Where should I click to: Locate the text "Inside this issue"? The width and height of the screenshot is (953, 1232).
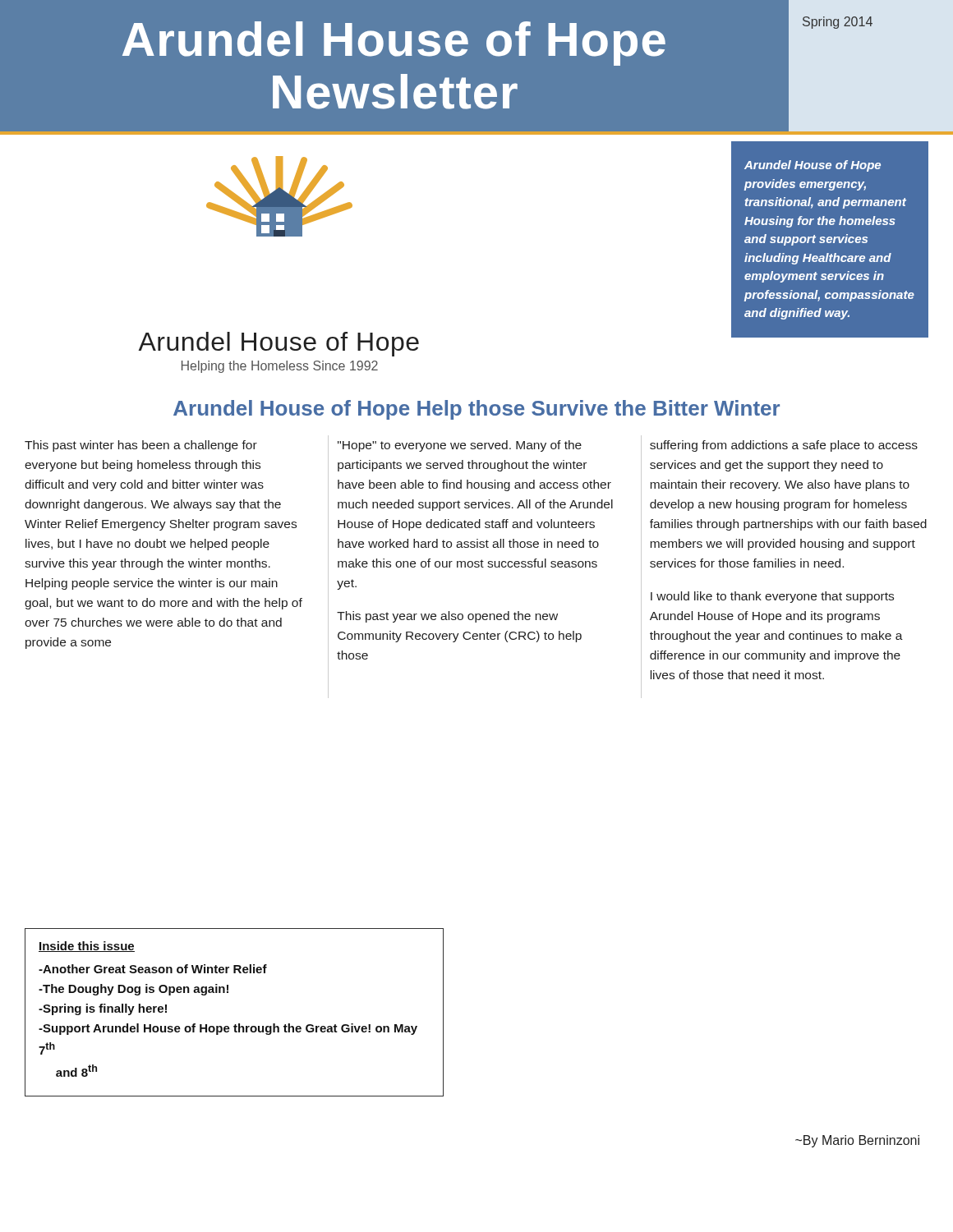click(87, 946)
